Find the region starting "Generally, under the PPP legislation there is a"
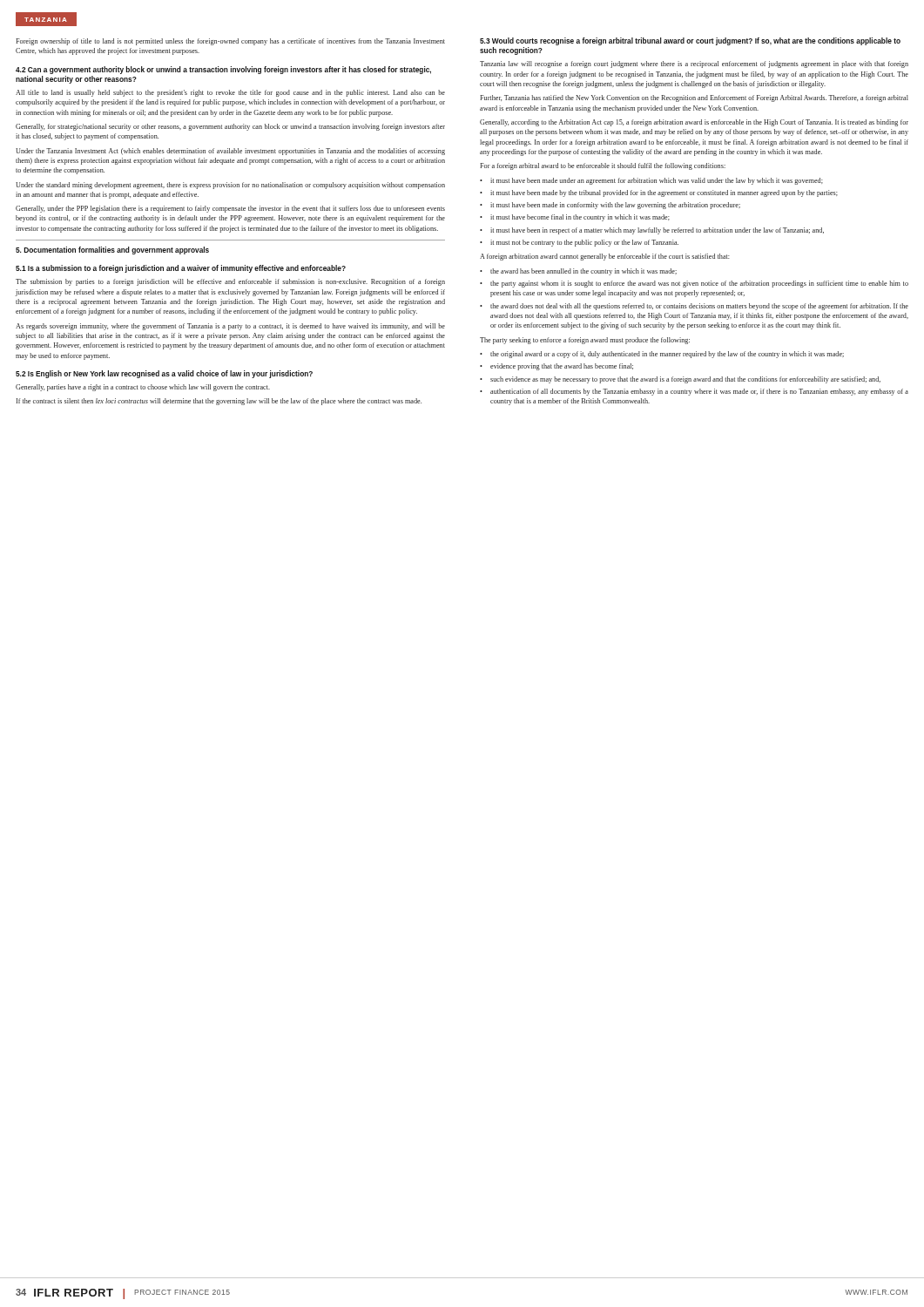Screen dimensions: 1307x924 pyautogui.click(x=230, y=219)
